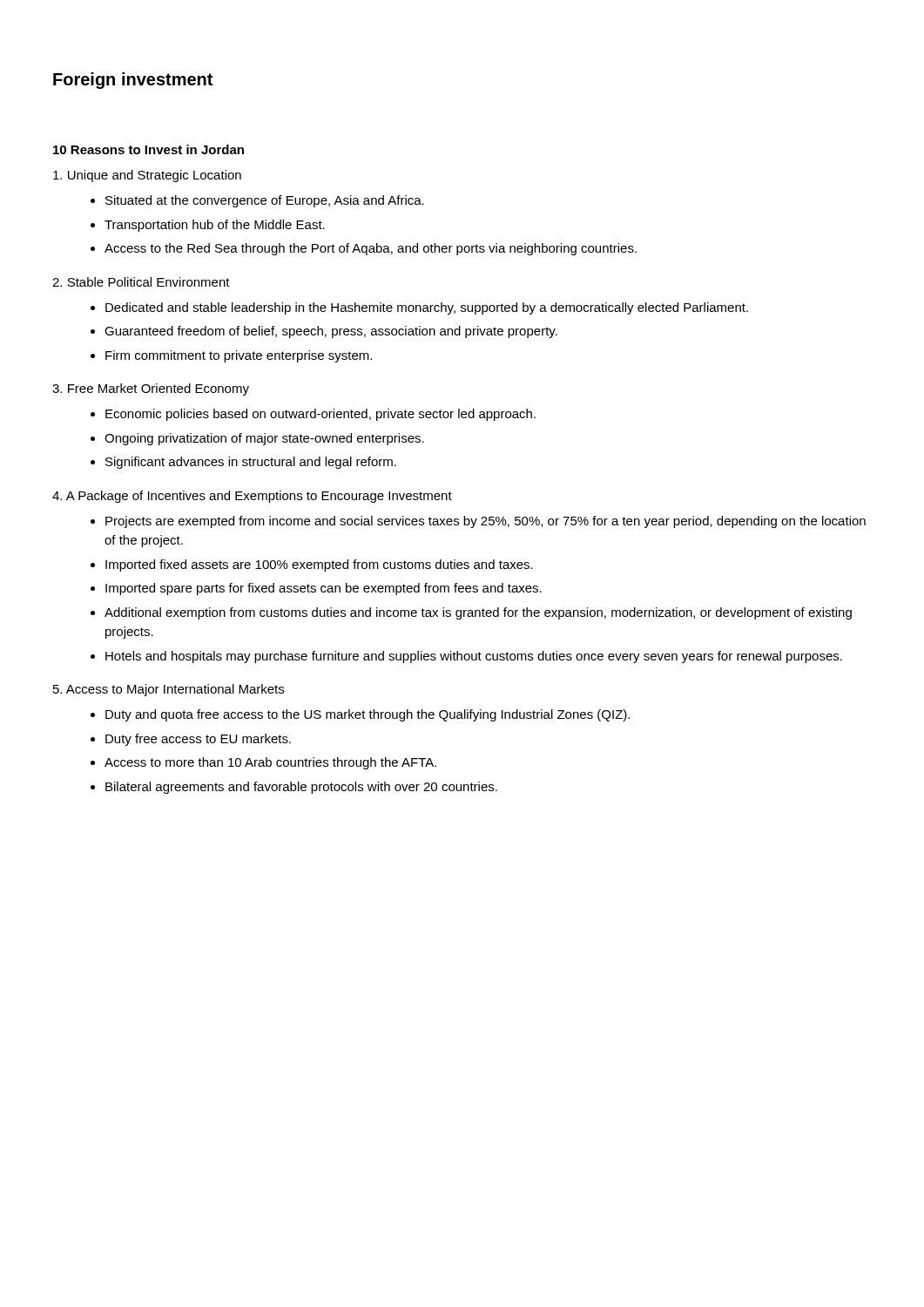
Task: Click on the list item that reads "Transportation hub of"
Action: [x=215, y=224]
